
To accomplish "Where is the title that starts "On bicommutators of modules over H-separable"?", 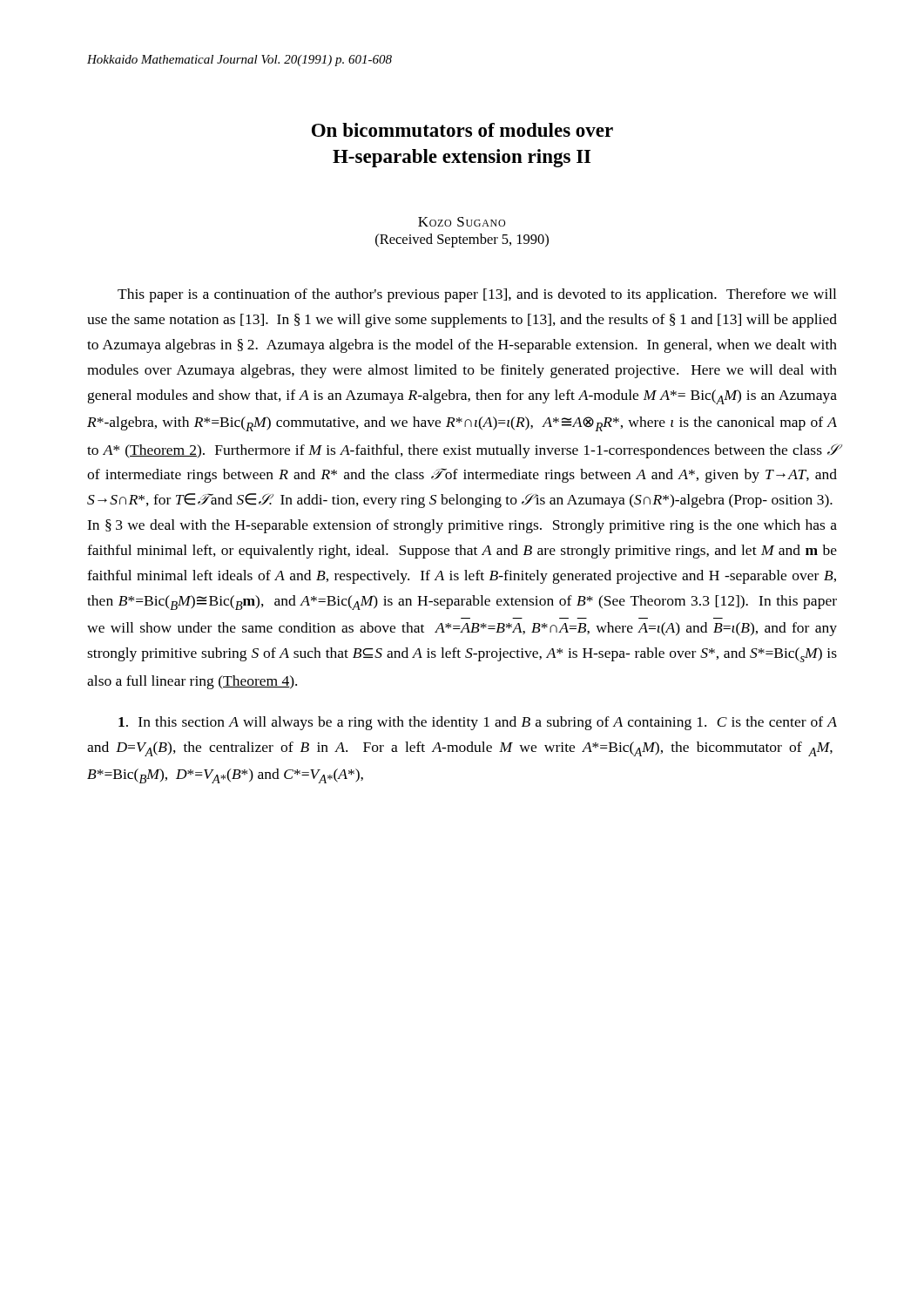I will (462, 144).
